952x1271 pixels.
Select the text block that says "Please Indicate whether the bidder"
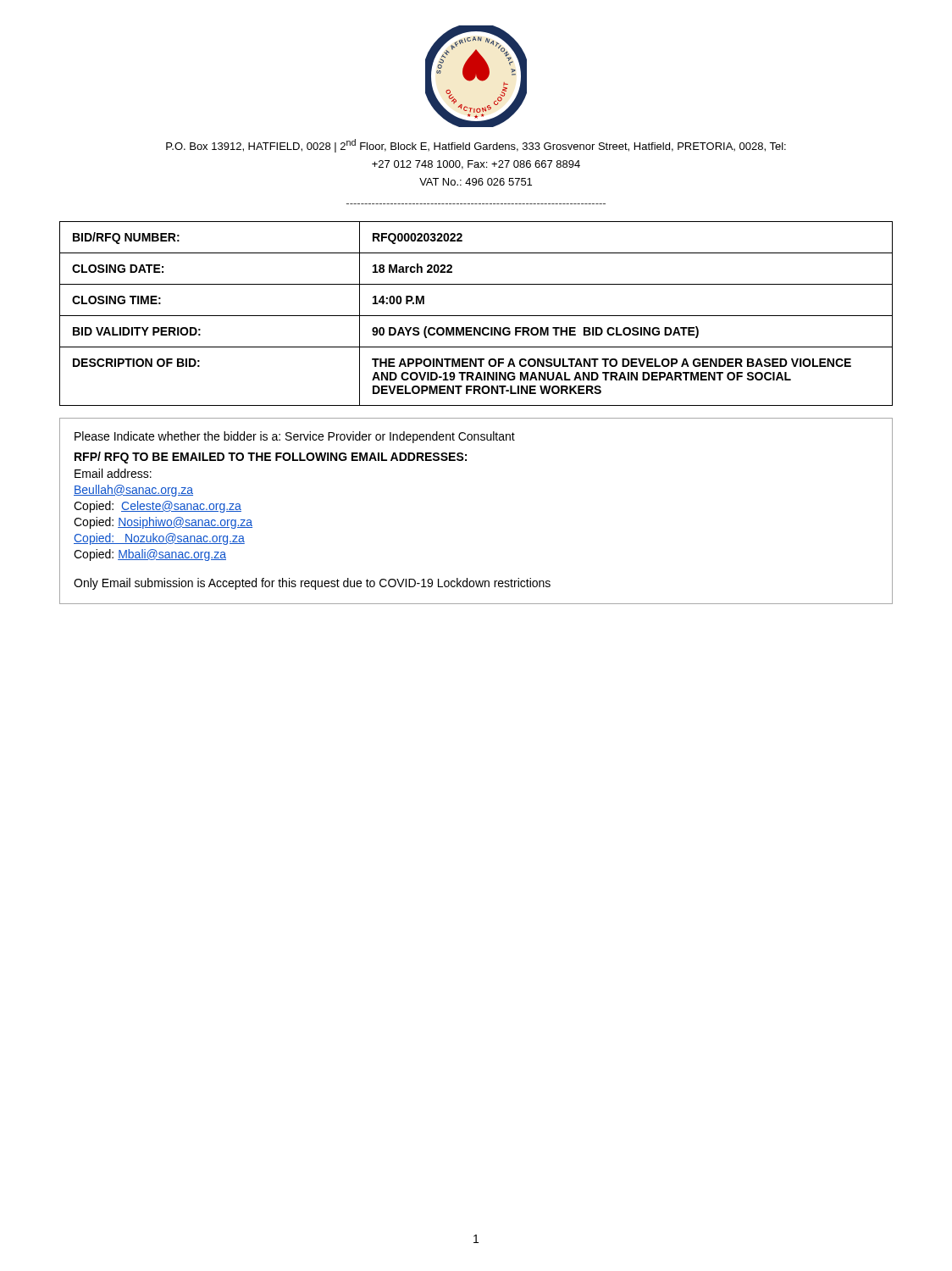click(294, 436)
